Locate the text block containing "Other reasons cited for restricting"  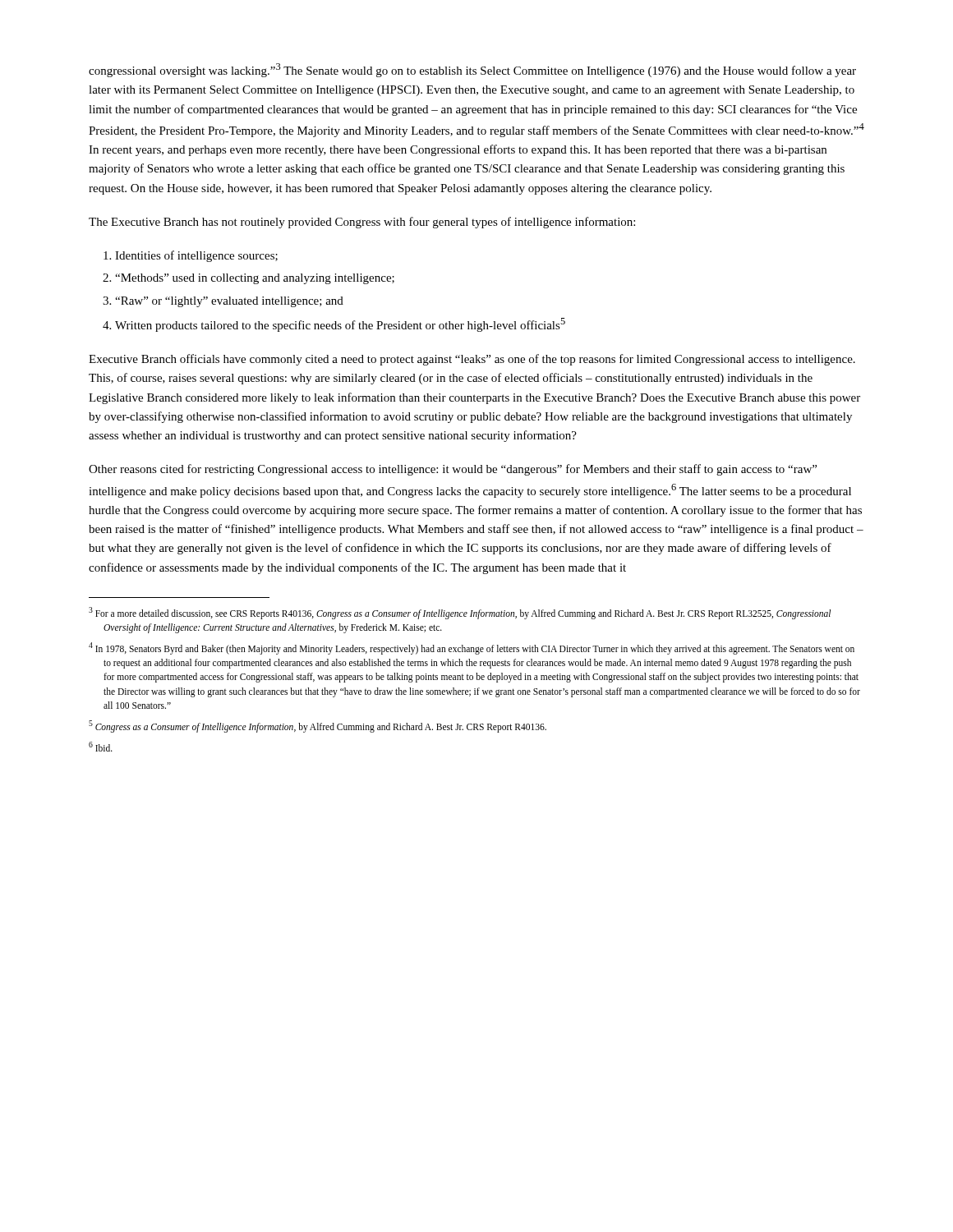coord(476,518)
